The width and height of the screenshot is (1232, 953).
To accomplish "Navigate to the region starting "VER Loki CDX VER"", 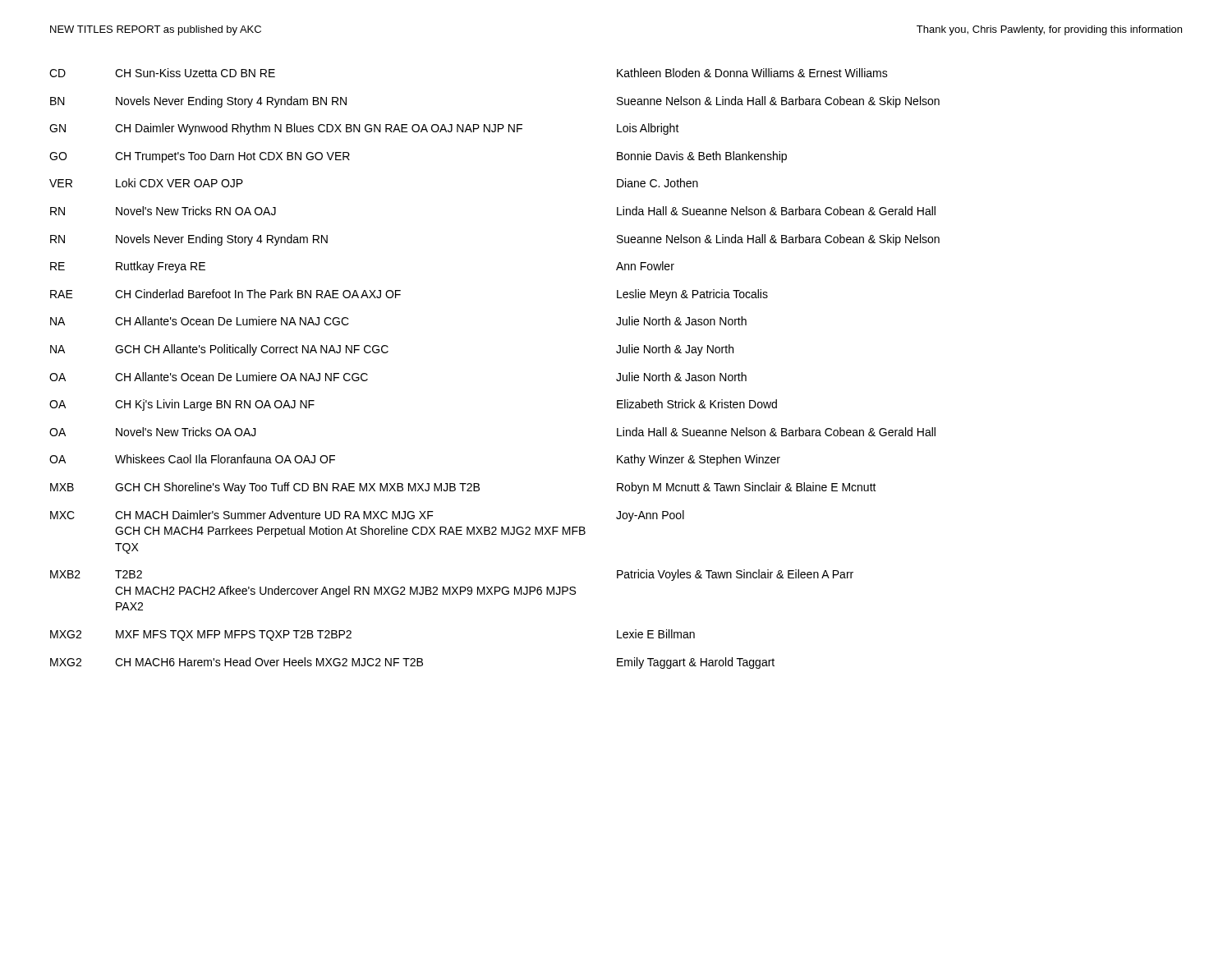I will (x=616, y=184).
